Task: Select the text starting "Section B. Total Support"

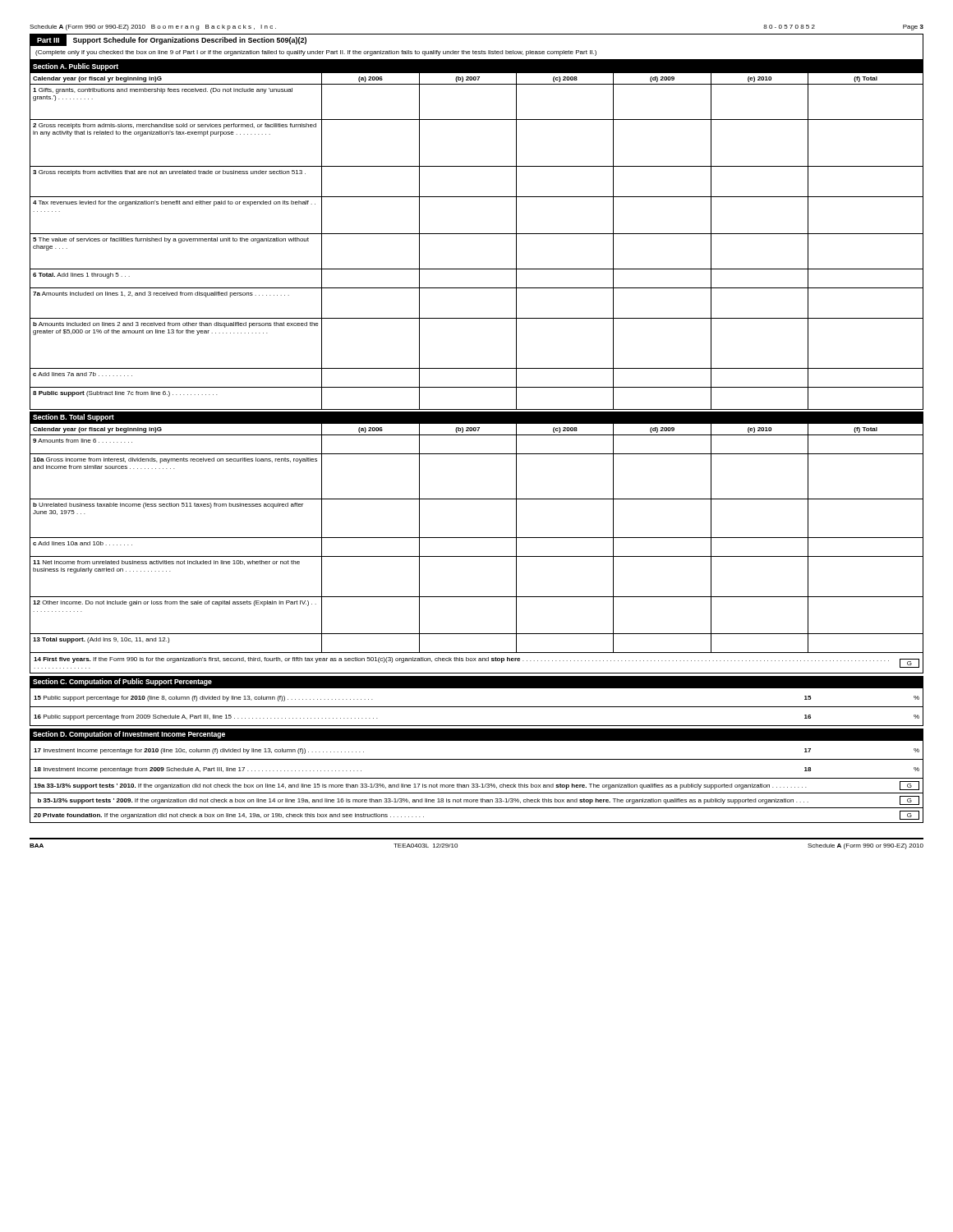Action: pos(73,417)
